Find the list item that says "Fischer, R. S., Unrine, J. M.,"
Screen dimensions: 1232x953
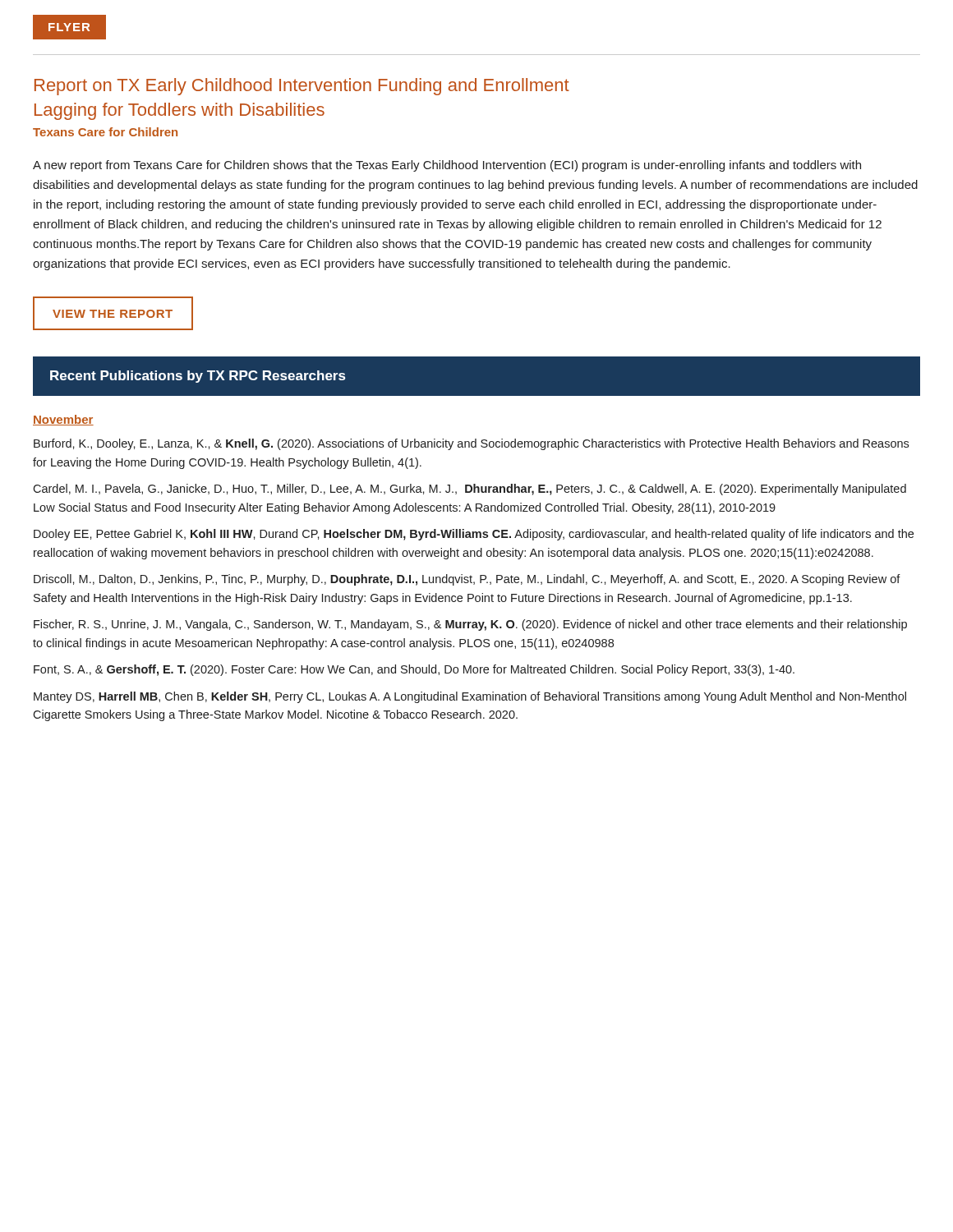point(470,634)
